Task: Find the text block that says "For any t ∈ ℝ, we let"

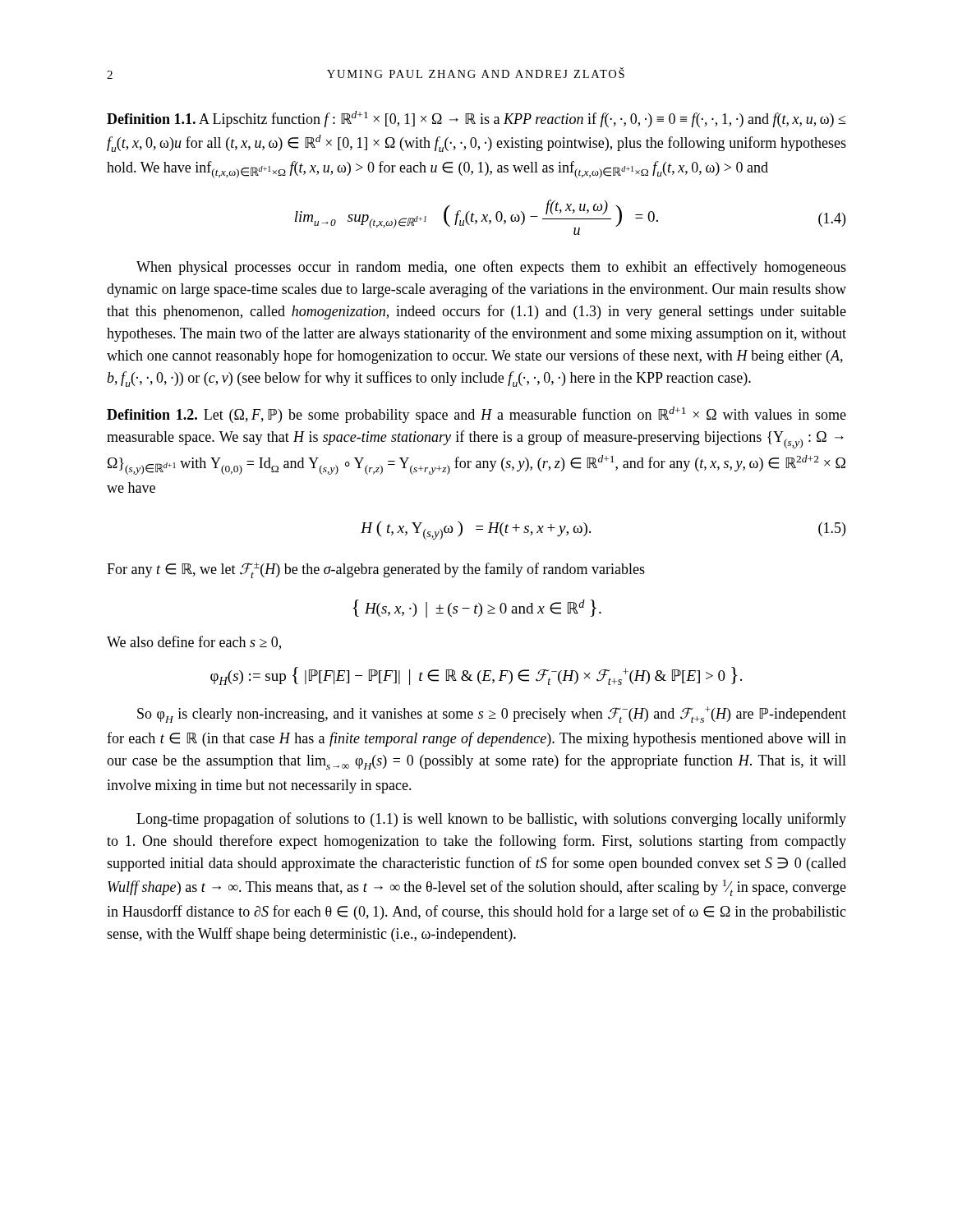Action: pyautogui.click(x=476, y=570)
